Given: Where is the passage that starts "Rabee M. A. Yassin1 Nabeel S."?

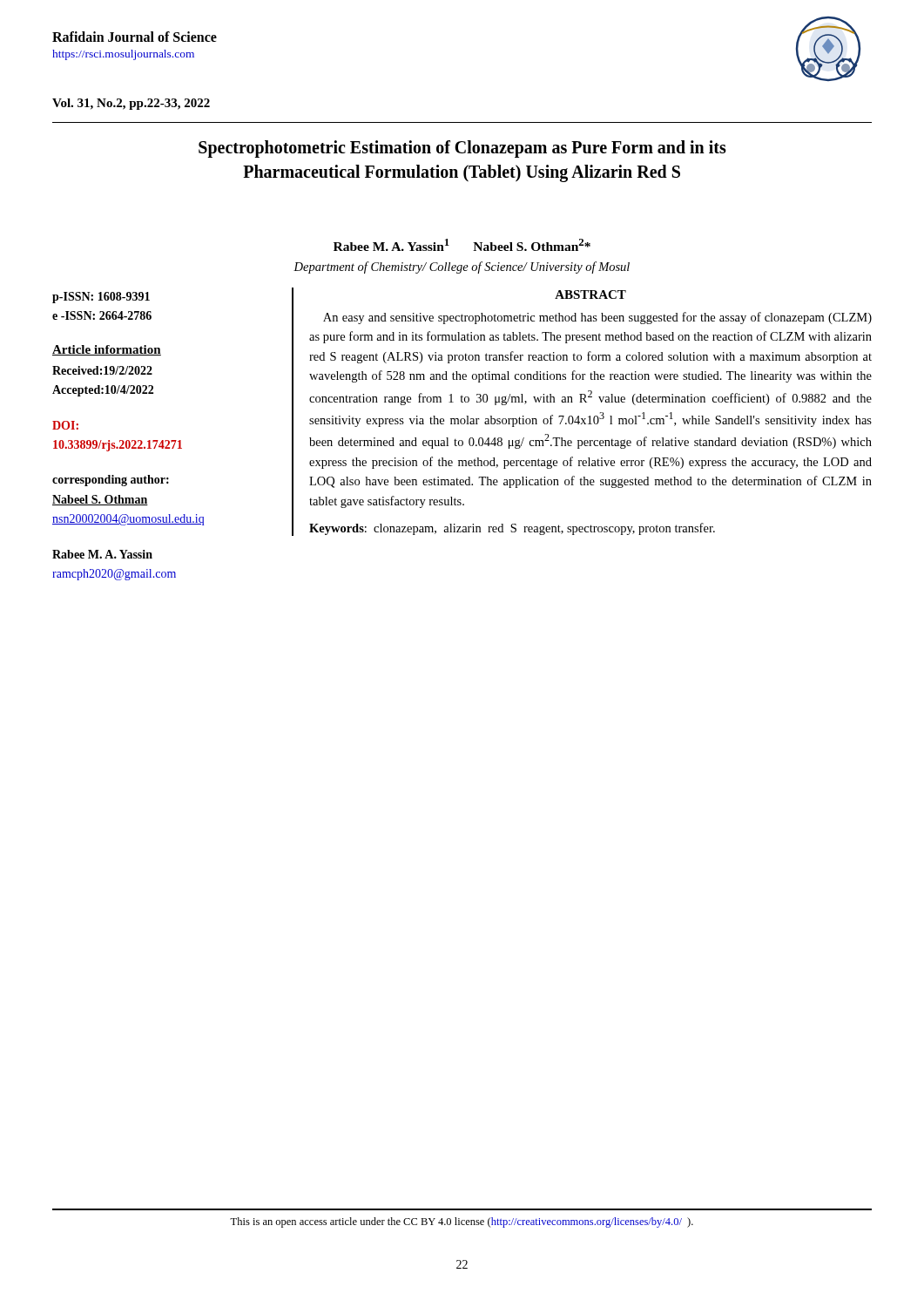Looking at the screenshot, I should point(462,255).
